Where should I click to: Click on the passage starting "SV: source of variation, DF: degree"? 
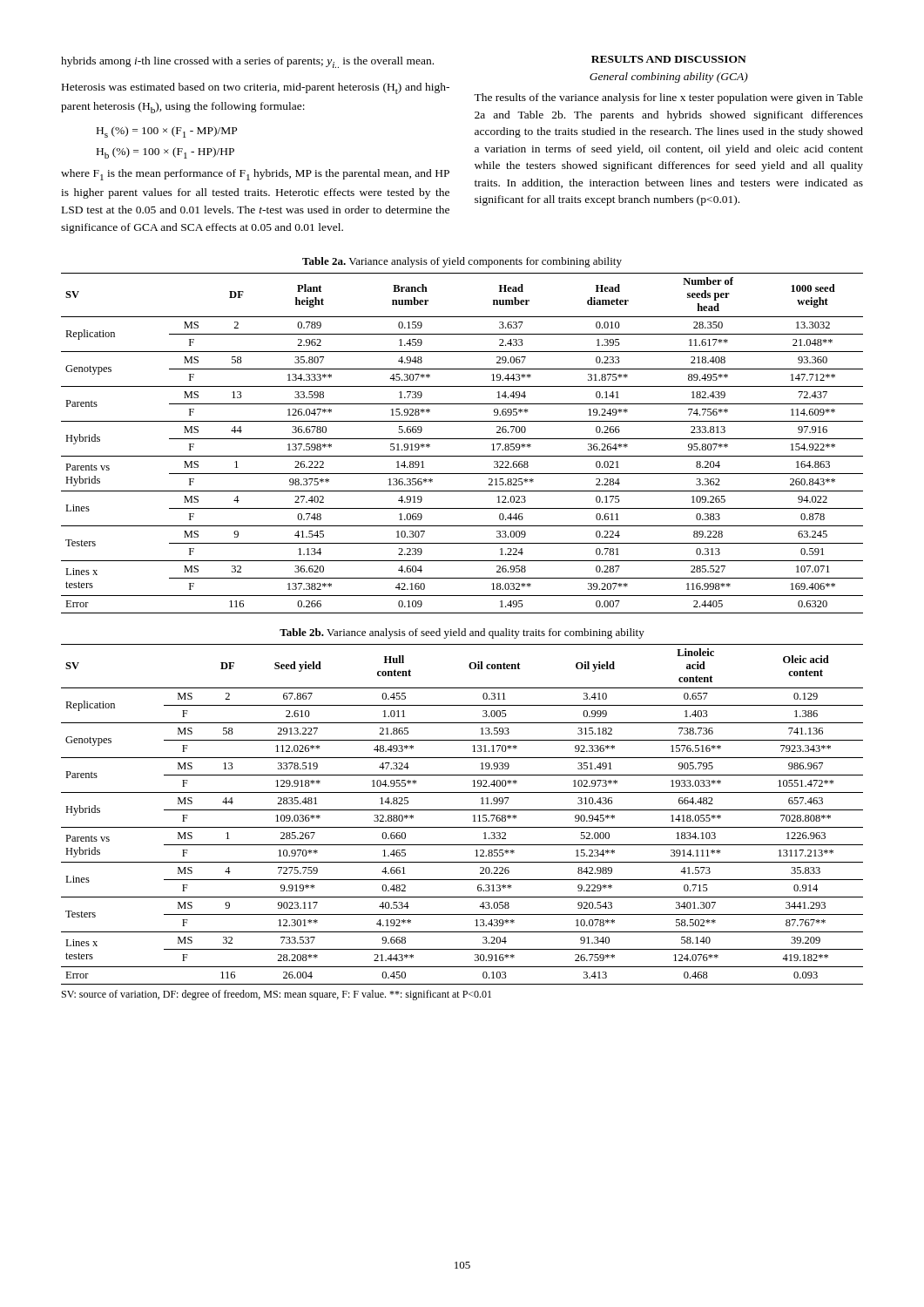click(x=277, y=994)
